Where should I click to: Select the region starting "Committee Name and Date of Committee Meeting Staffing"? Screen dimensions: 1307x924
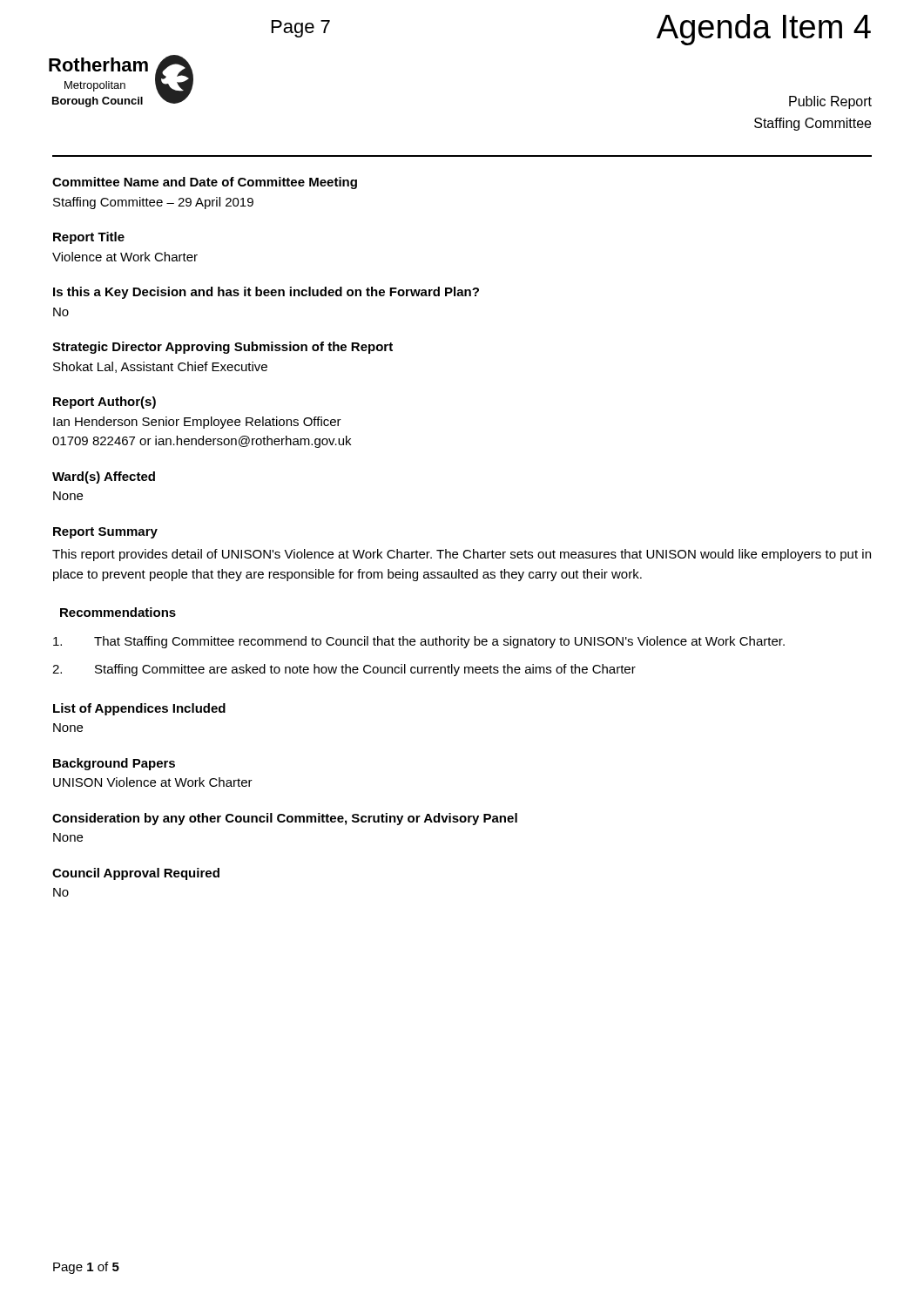click(205, 191)
